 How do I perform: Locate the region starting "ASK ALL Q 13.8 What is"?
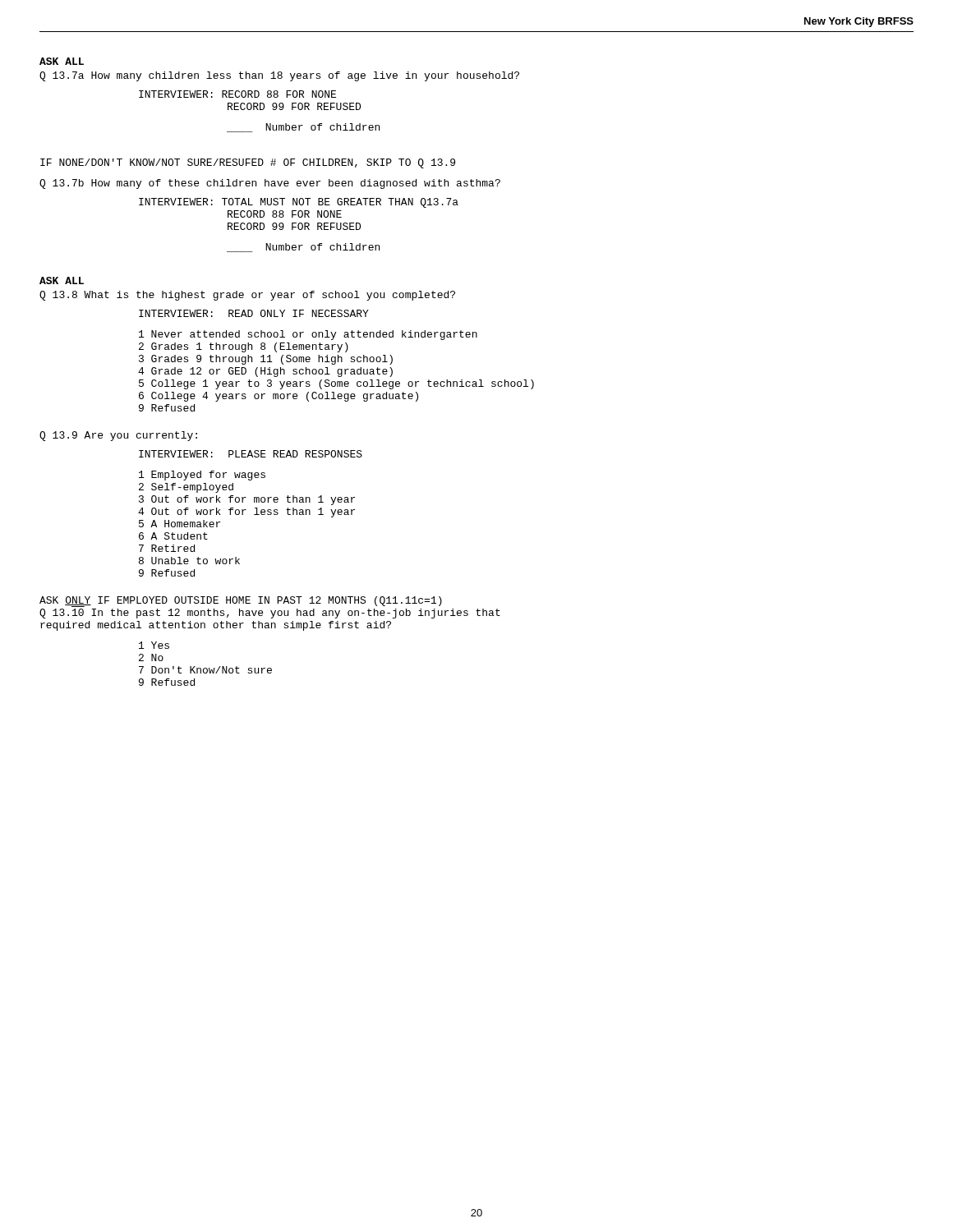476,345
